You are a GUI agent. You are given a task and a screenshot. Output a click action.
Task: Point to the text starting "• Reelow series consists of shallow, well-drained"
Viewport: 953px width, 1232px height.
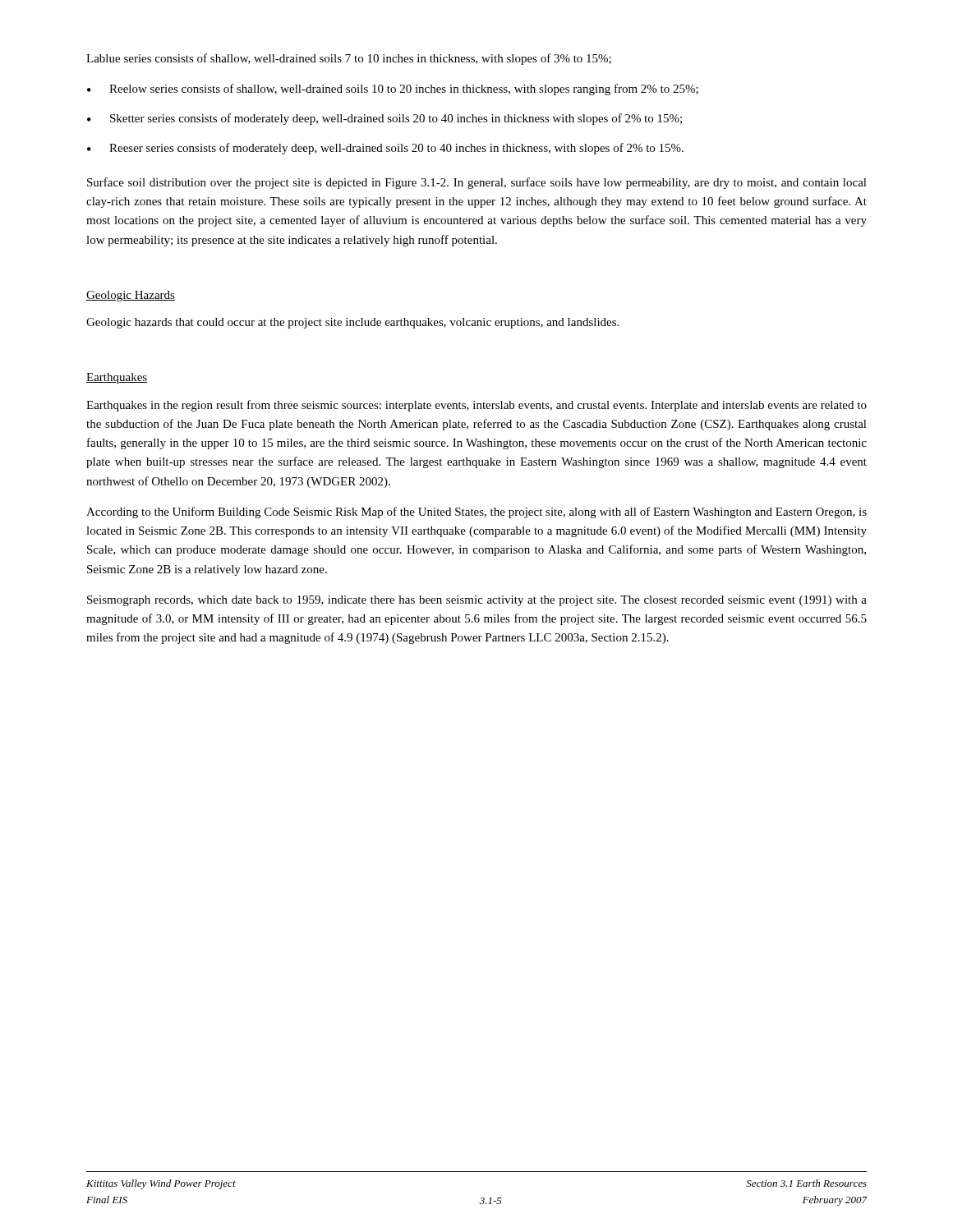click(476, 91)
